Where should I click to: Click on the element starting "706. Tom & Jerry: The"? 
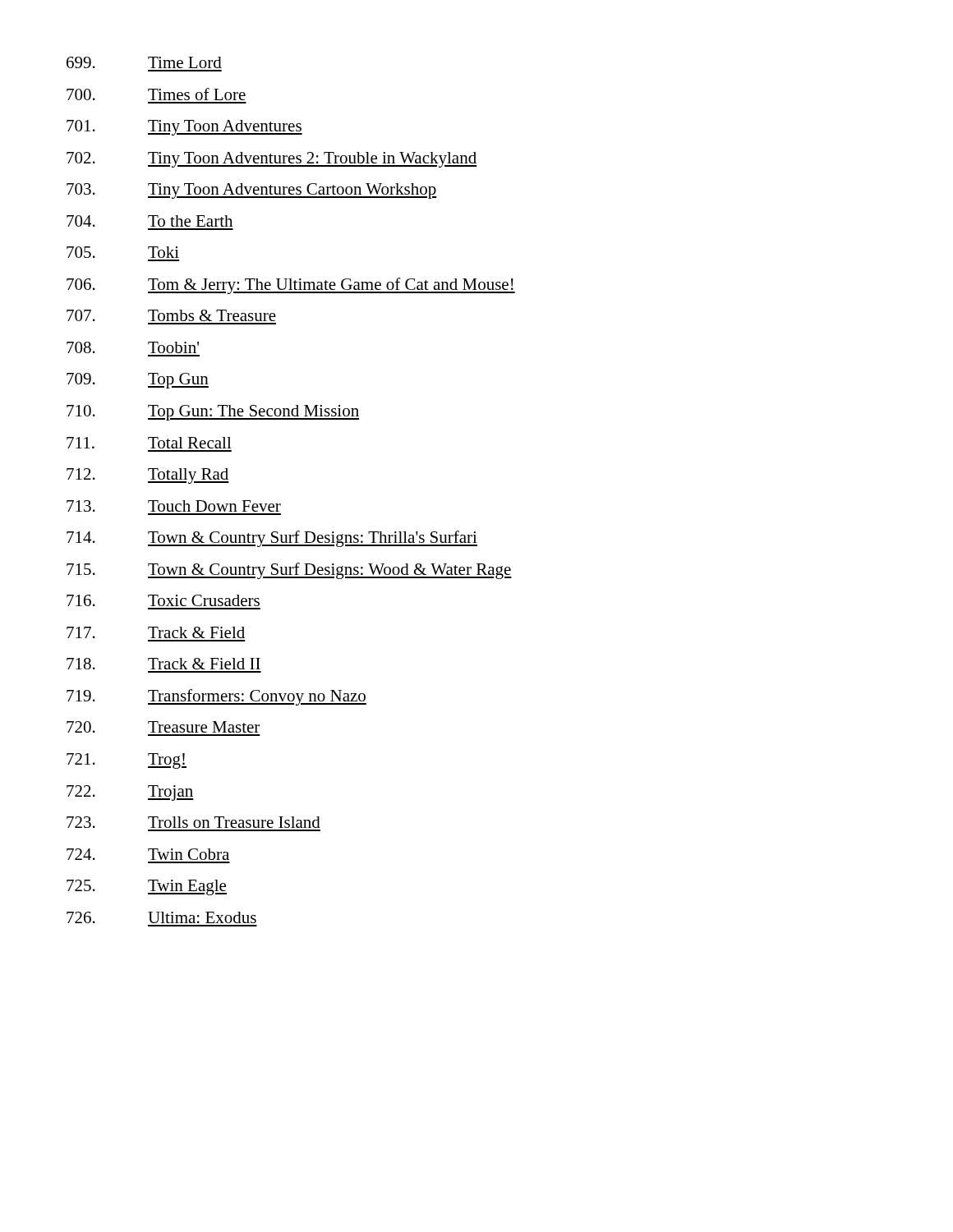click(290, 284)
